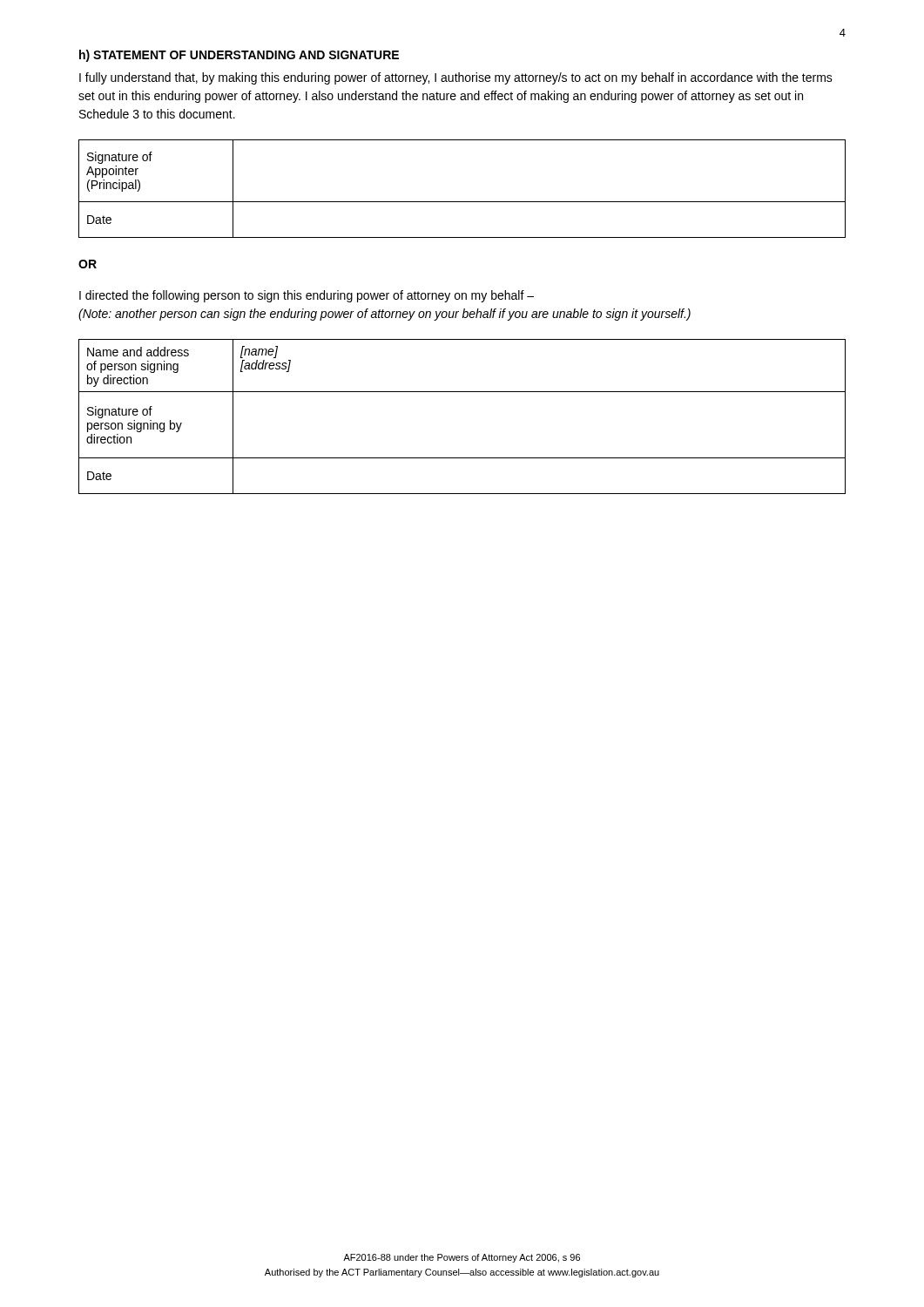This screenshot has height=1307, width=924.
Task: Click the passage that begins "I fully understand that, by making this enduring"
Action: (x=455, y=96)
